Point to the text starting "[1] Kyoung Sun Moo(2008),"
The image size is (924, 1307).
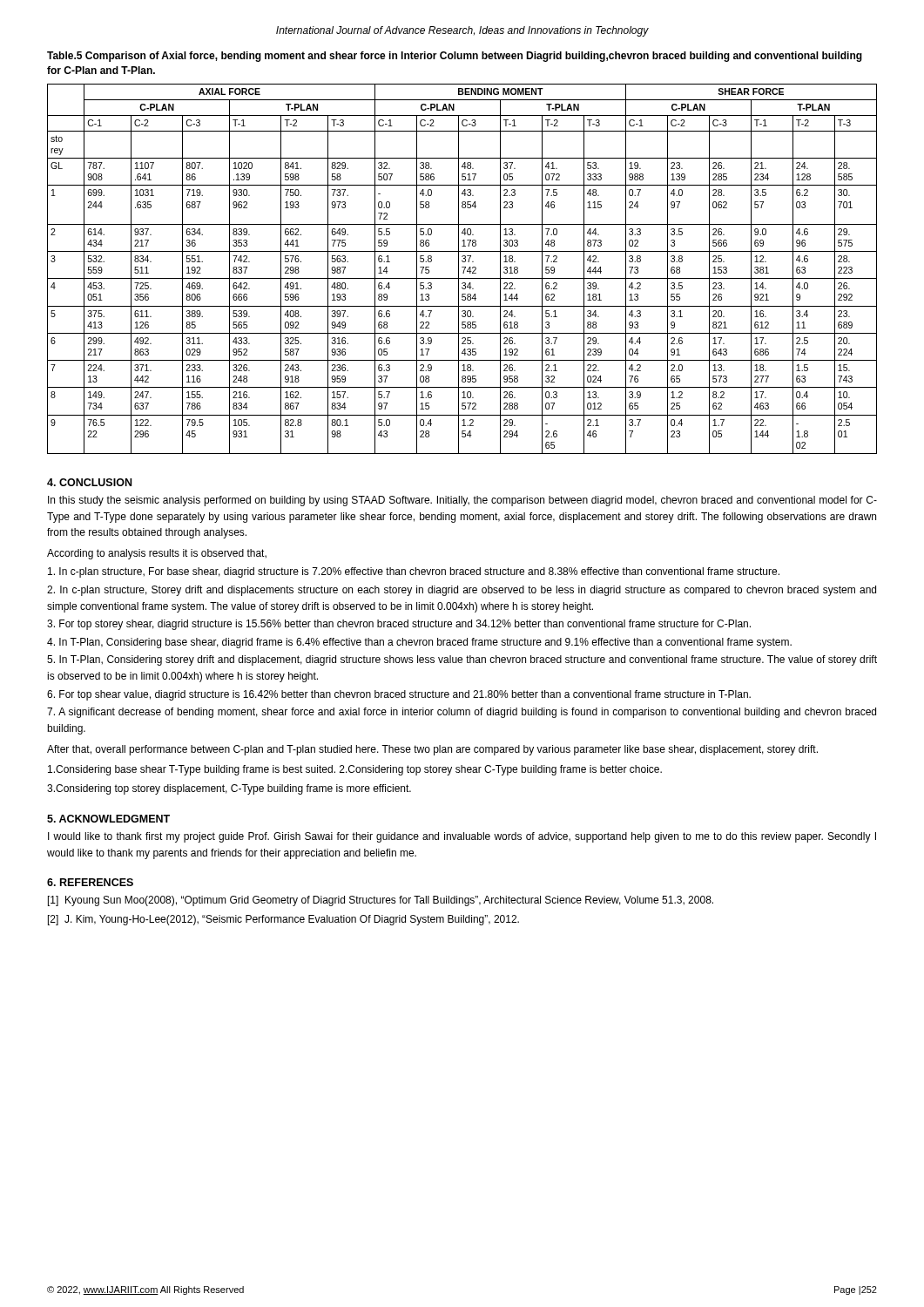coord(381,900)
